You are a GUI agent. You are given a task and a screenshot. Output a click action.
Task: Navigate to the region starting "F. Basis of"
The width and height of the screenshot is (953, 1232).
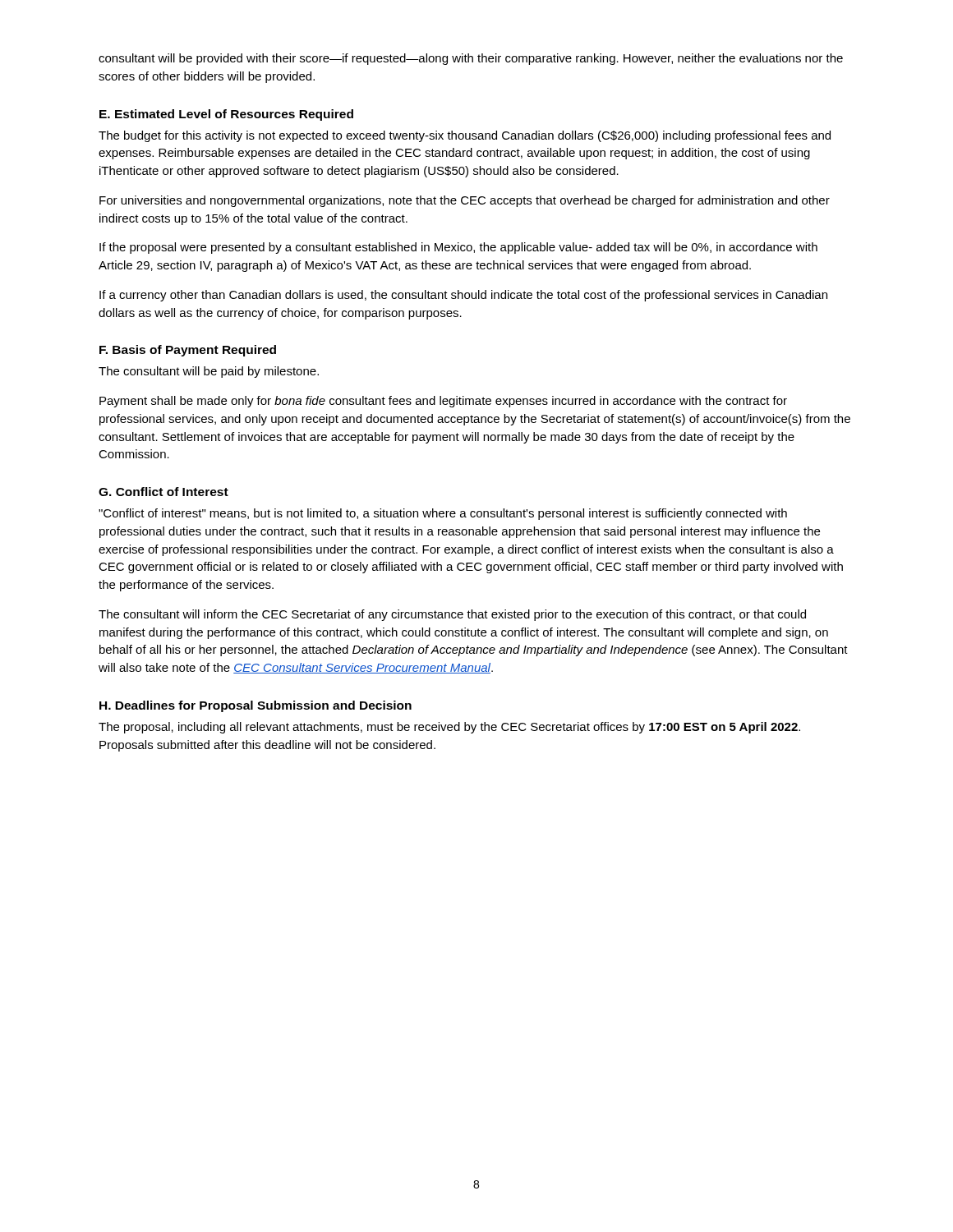tap(188, 350)
